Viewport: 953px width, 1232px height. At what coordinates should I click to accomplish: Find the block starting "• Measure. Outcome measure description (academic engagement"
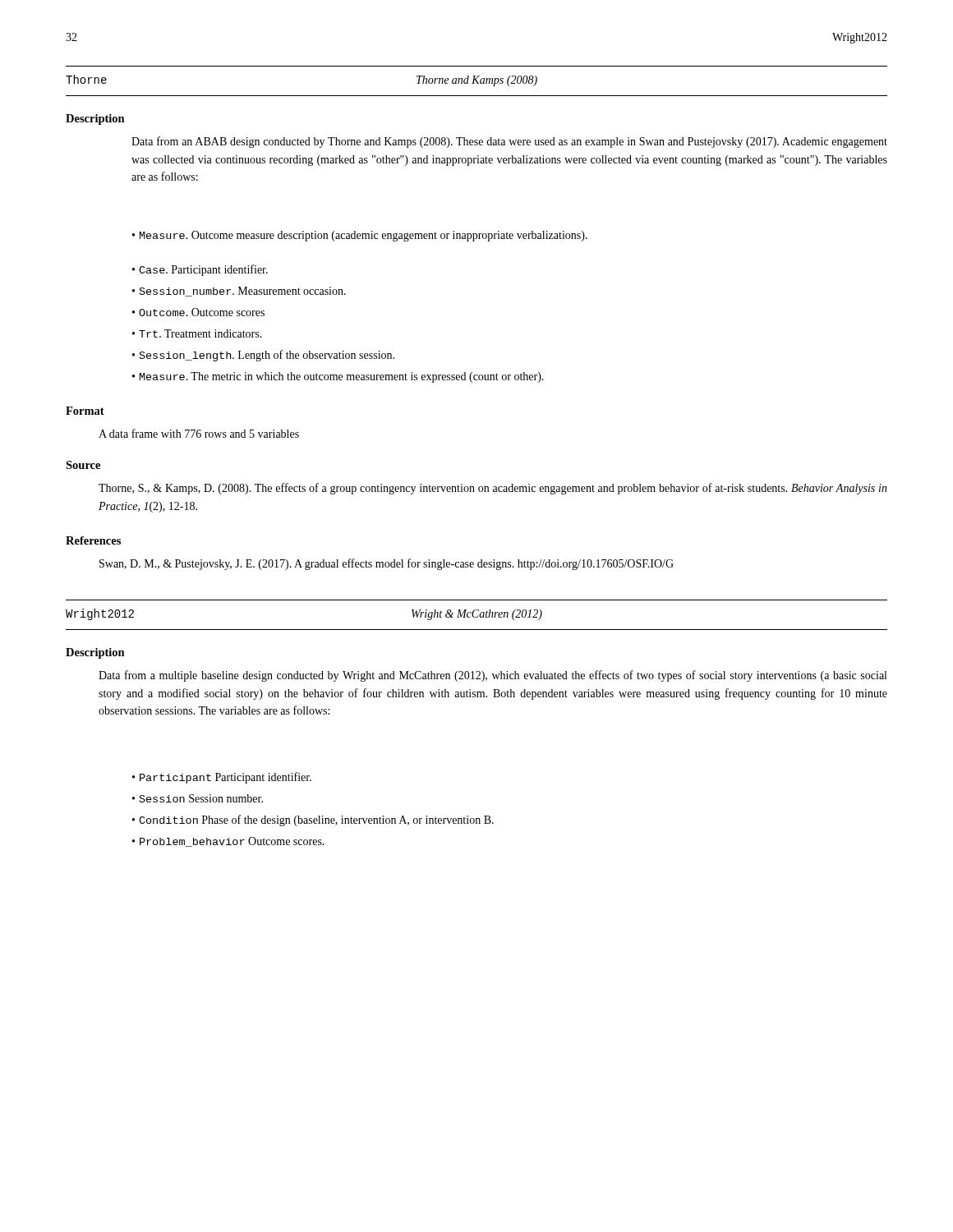coord(360,236)
